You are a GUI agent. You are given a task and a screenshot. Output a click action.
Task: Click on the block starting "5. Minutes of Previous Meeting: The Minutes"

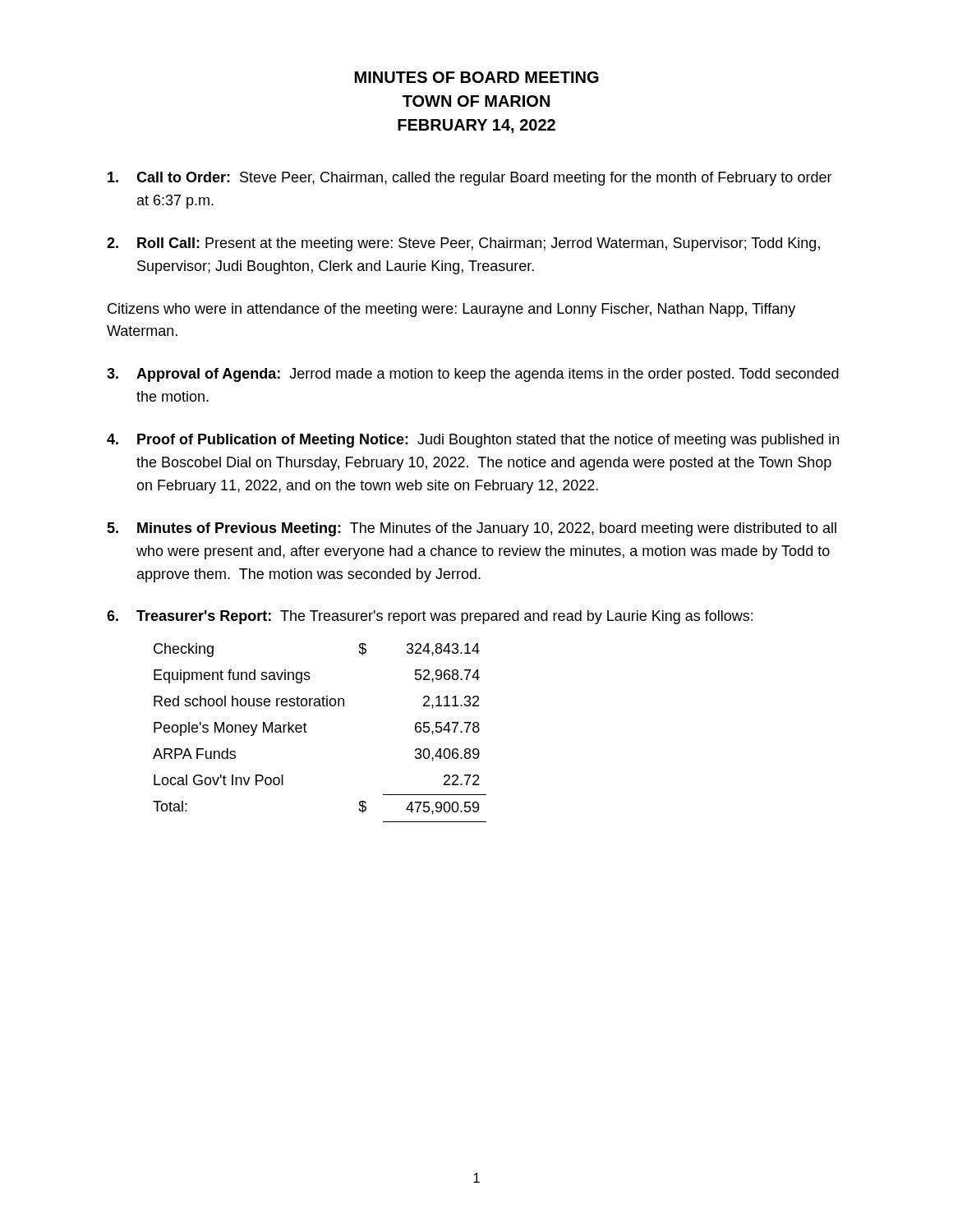476,552
